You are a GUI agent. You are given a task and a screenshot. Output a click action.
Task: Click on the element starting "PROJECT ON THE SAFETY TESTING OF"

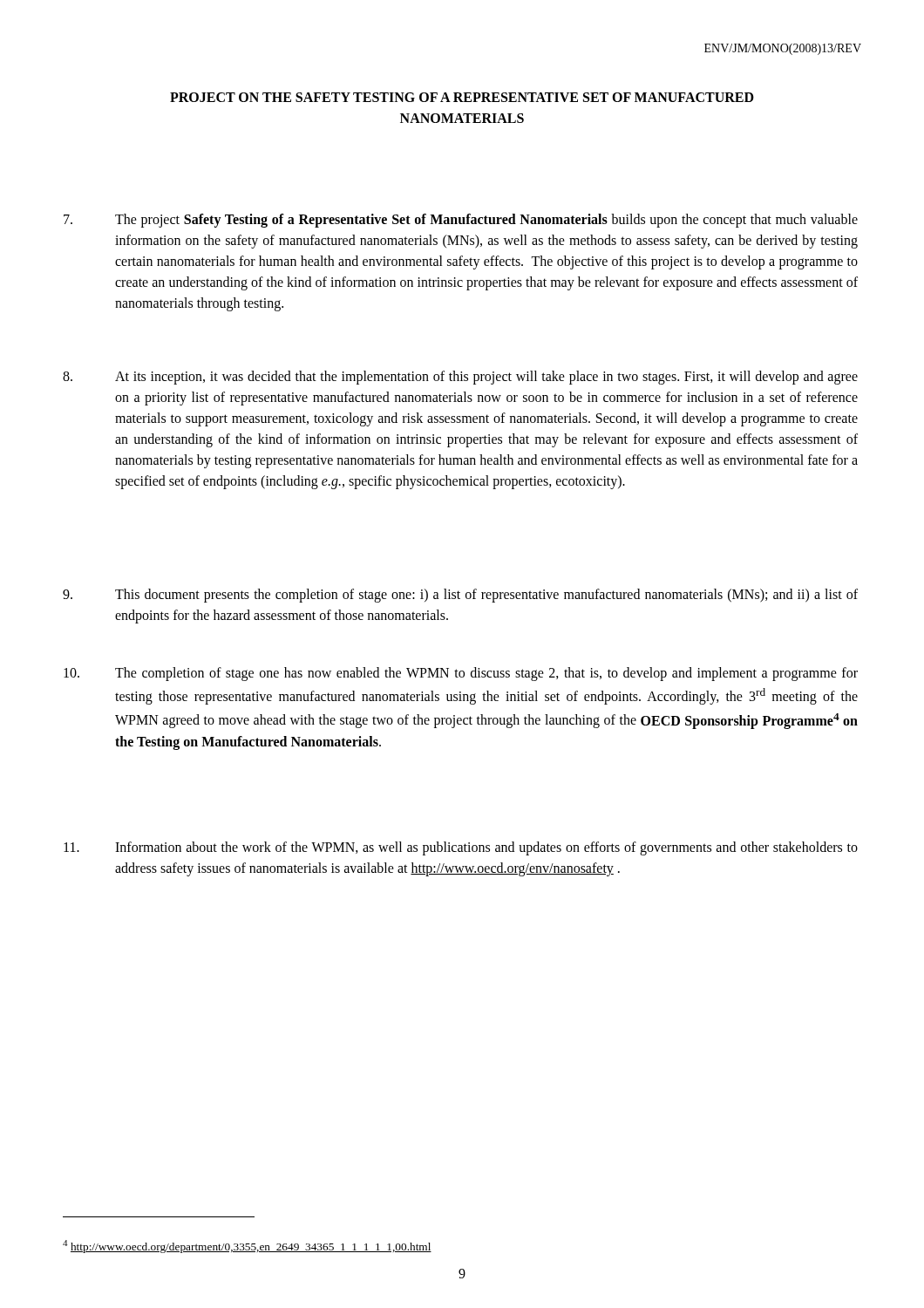462,108
